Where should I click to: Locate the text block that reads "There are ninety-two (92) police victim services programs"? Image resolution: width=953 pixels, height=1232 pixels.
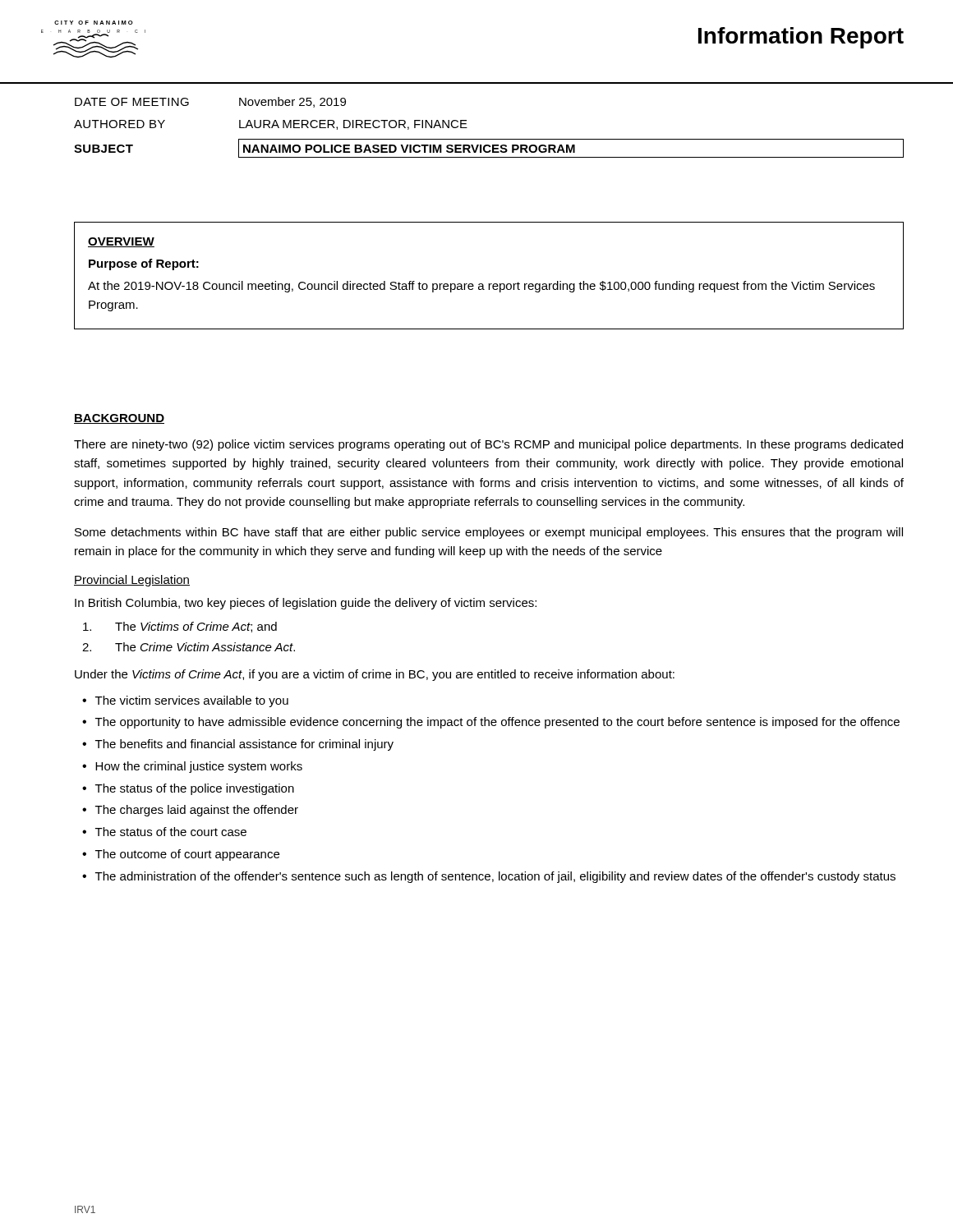coord(489,473)
